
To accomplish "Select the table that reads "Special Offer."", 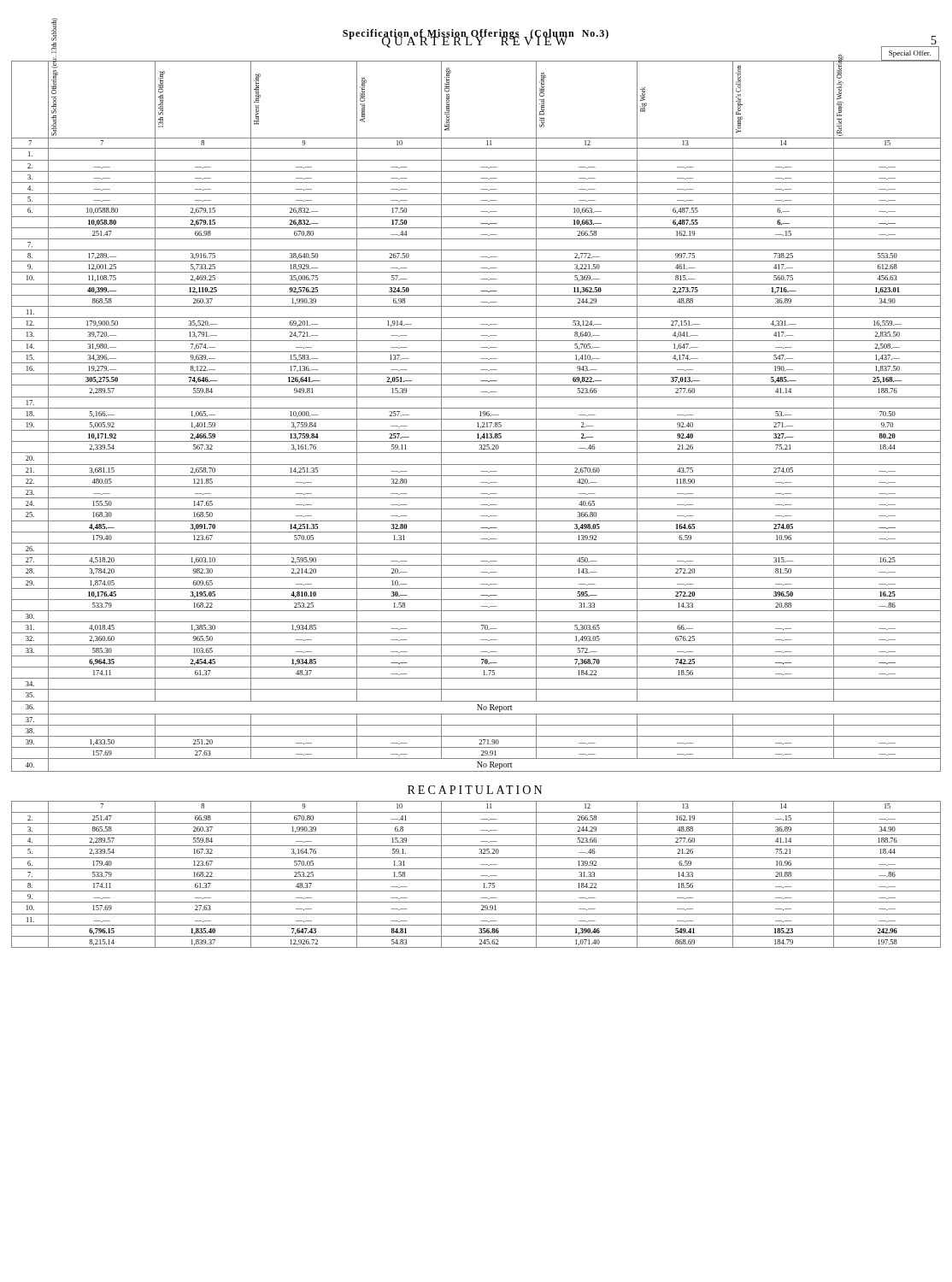I will tap(476, 409).
